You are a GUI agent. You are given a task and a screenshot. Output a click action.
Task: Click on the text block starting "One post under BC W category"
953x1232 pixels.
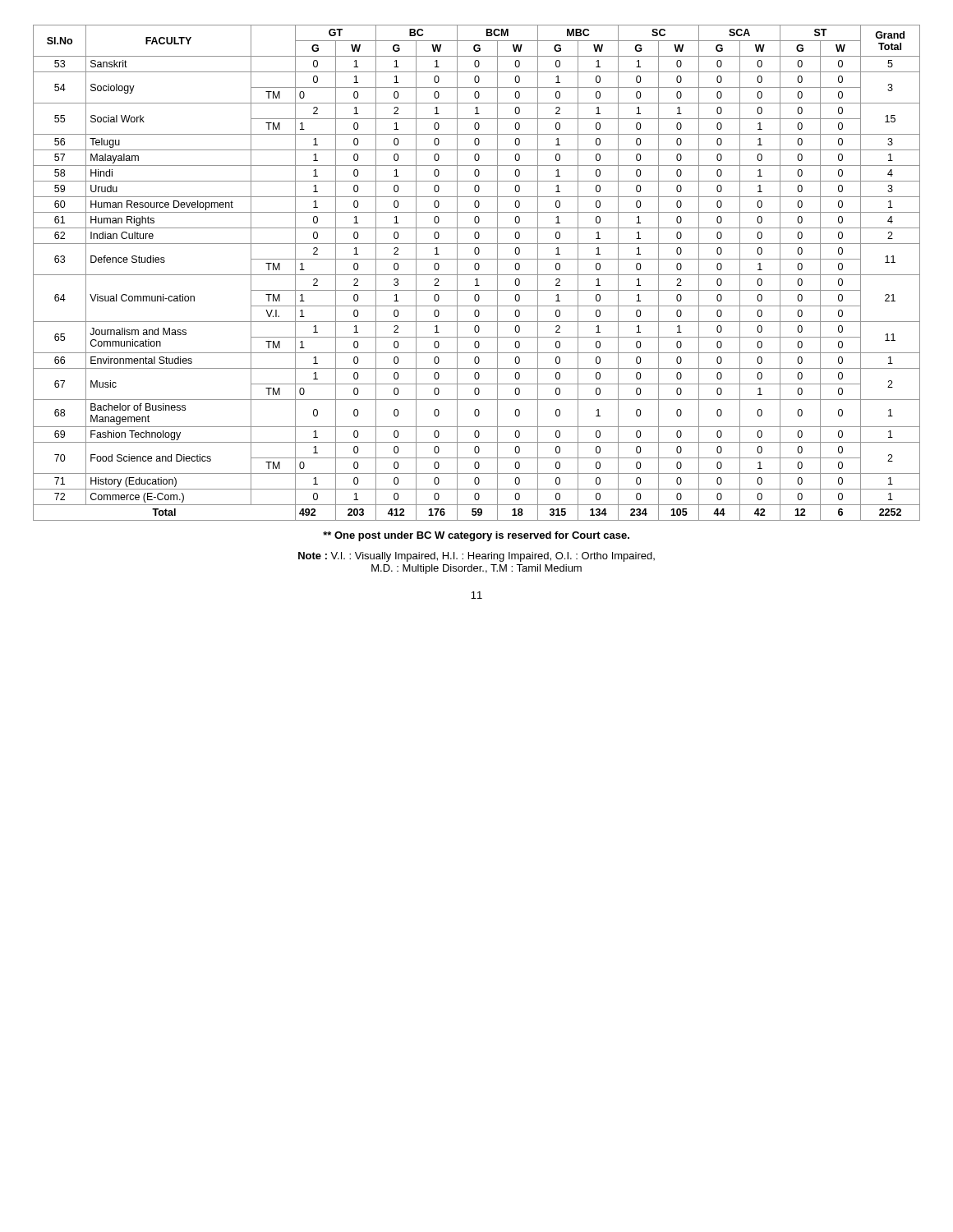point(476,535)
